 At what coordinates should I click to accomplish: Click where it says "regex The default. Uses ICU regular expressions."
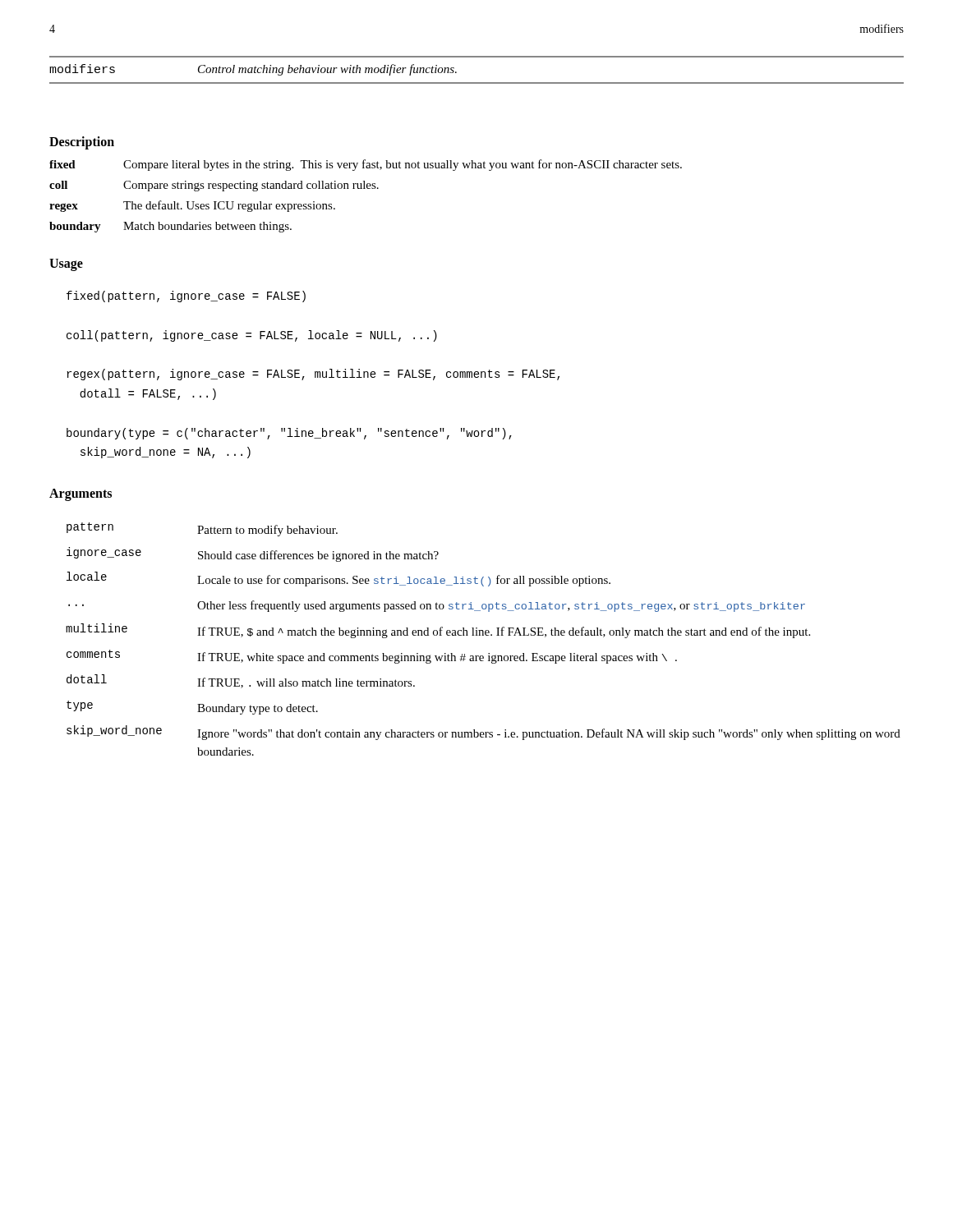coord(192,206)
